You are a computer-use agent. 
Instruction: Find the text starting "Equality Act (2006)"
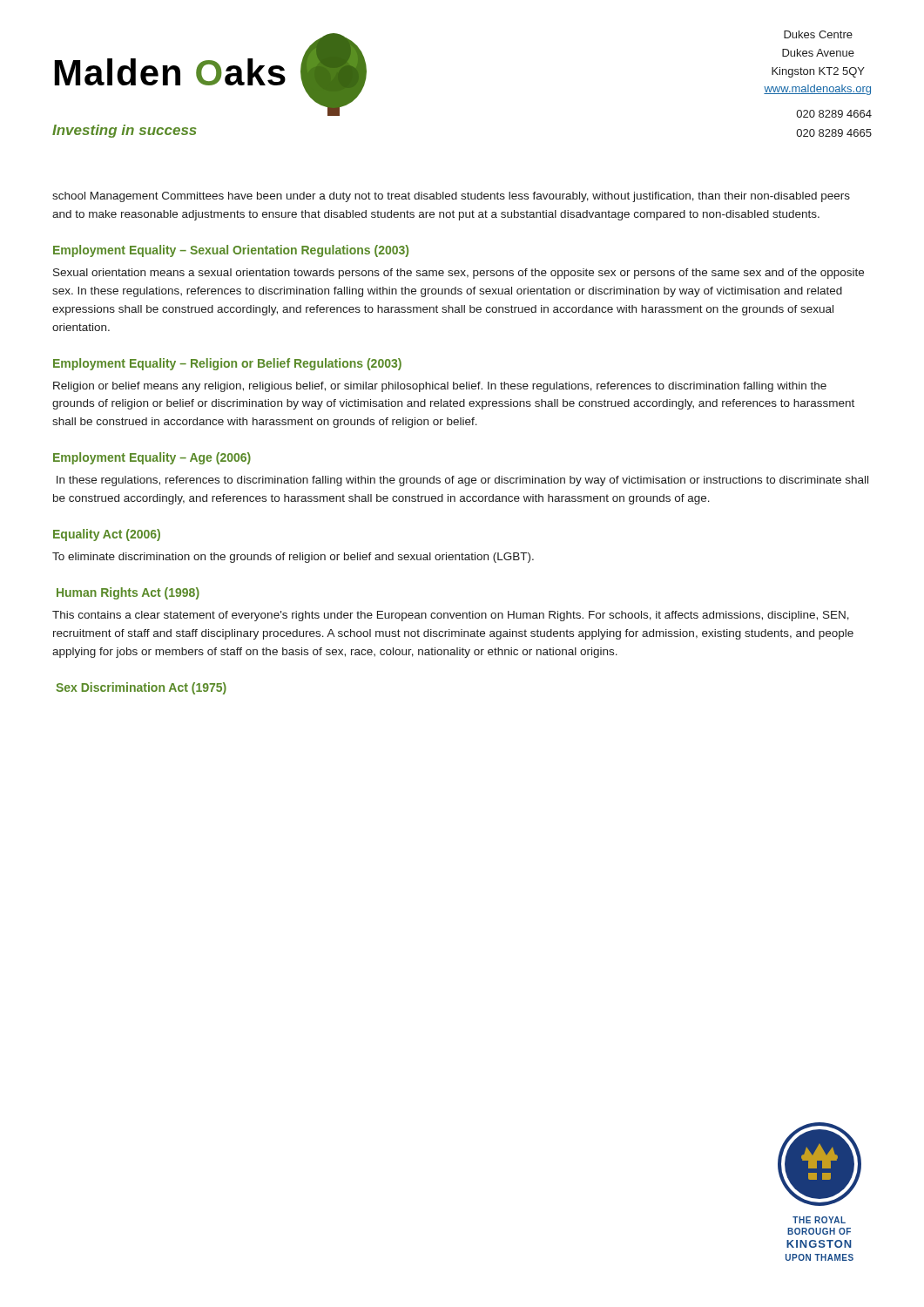pyautogui.click(x=107, y=534)
